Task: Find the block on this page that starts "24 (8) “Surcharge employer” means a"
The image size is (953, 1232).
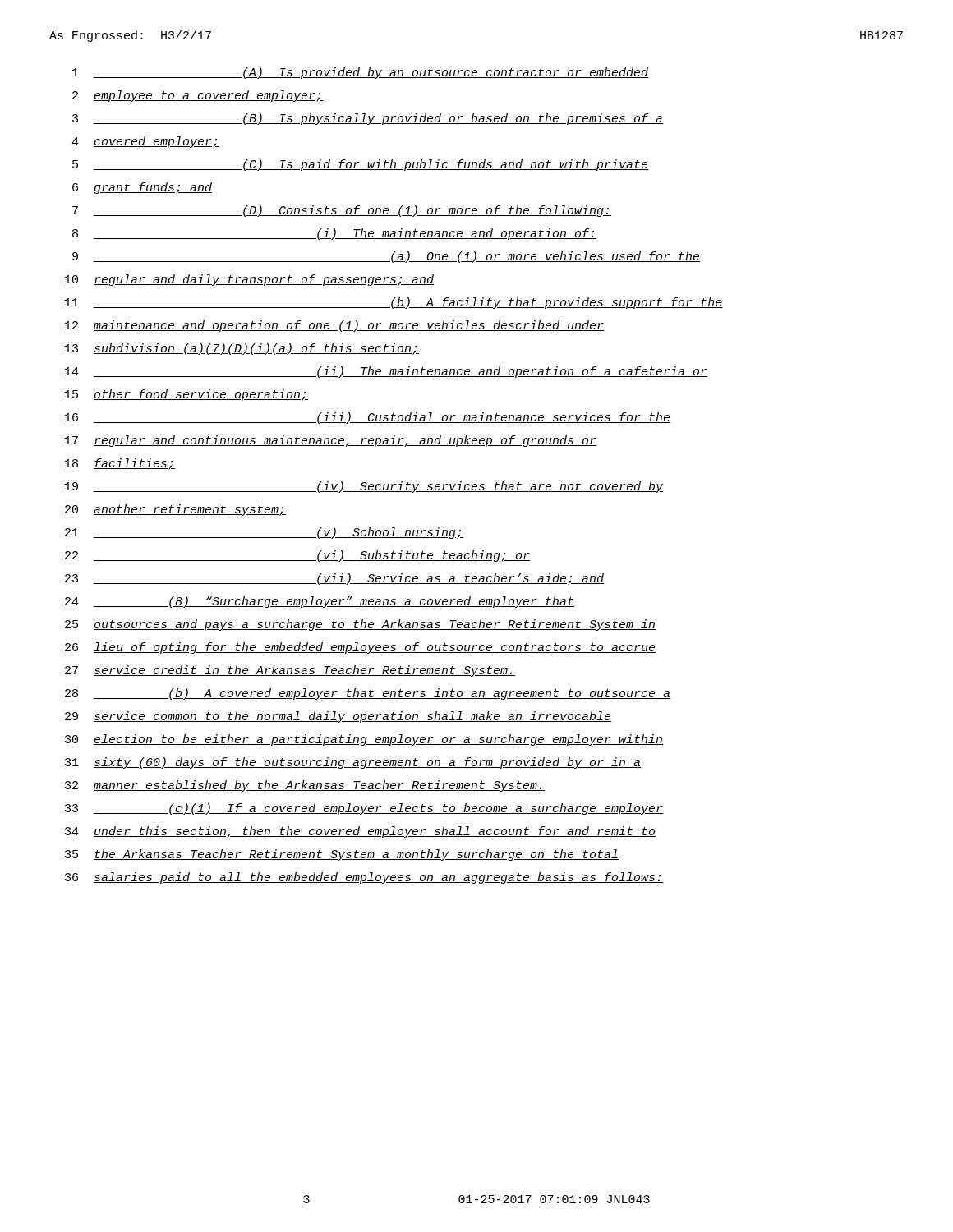Action: click(x=312, y=603)
